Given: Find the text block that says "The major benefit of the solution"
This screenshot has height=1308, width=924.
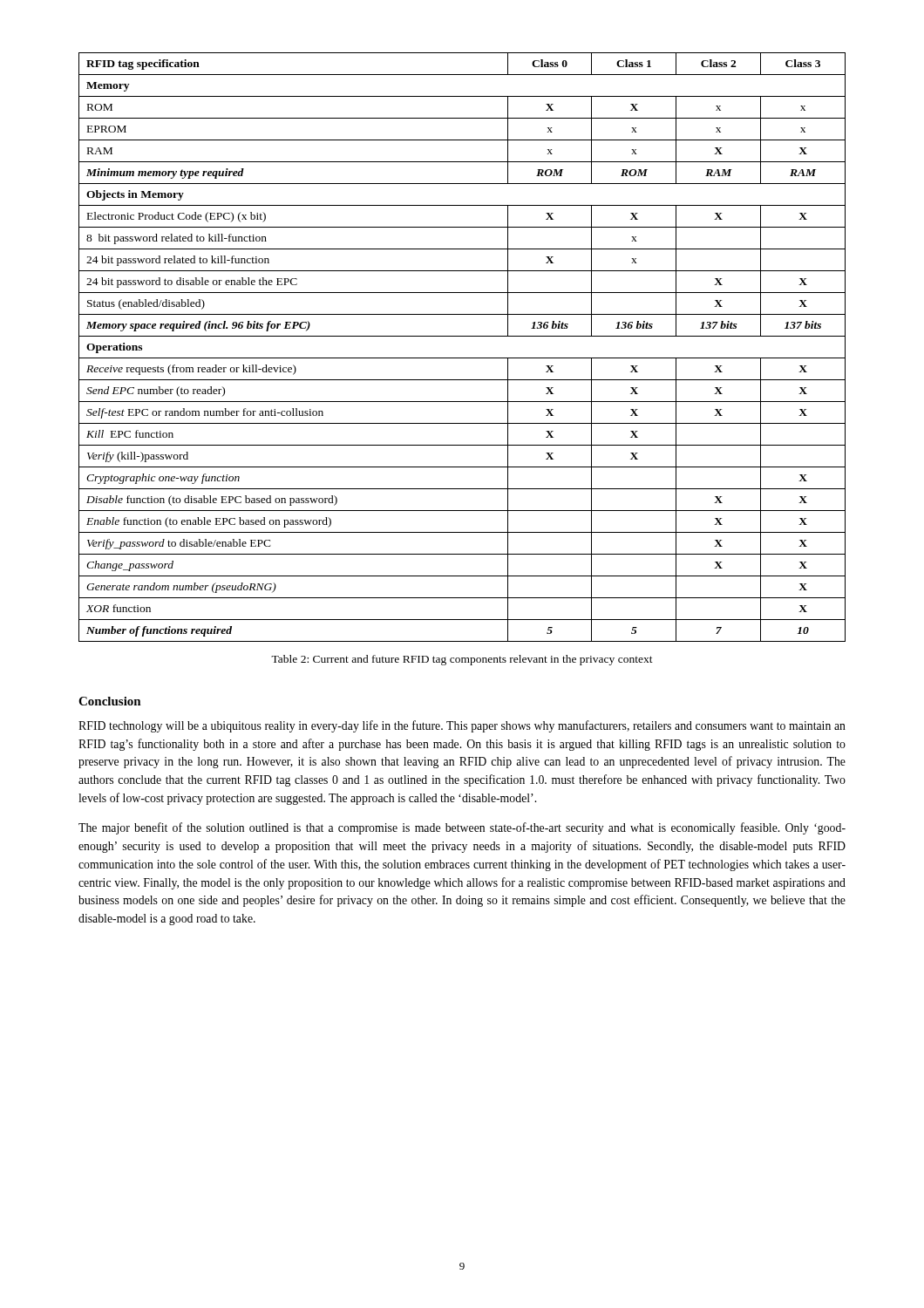Looking at the screenshot, I should pos(462,873).
